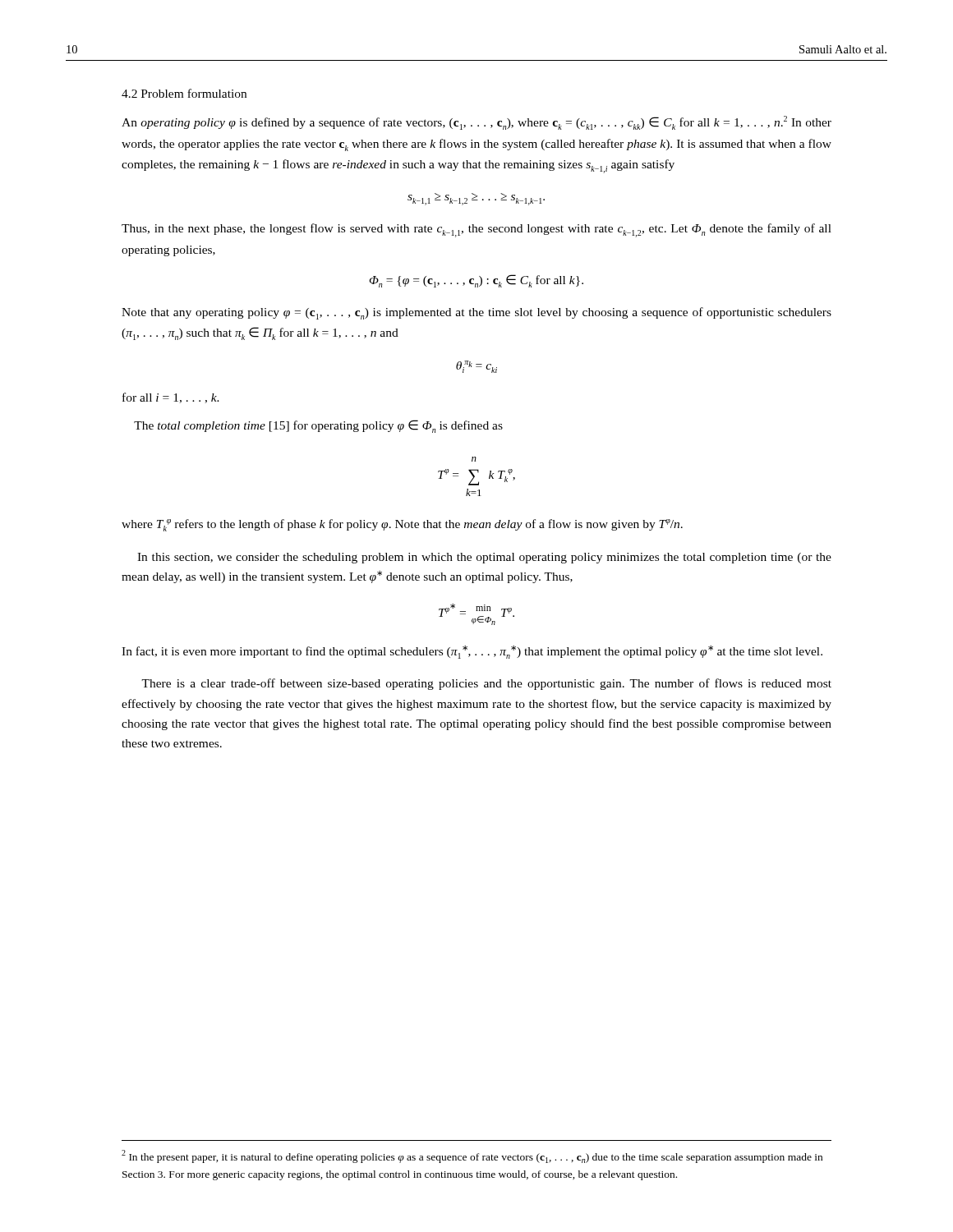Find the block starting "The total completion time [15]"
Viewport: 953px width, 1232px height.
click(x=312, y=427)
